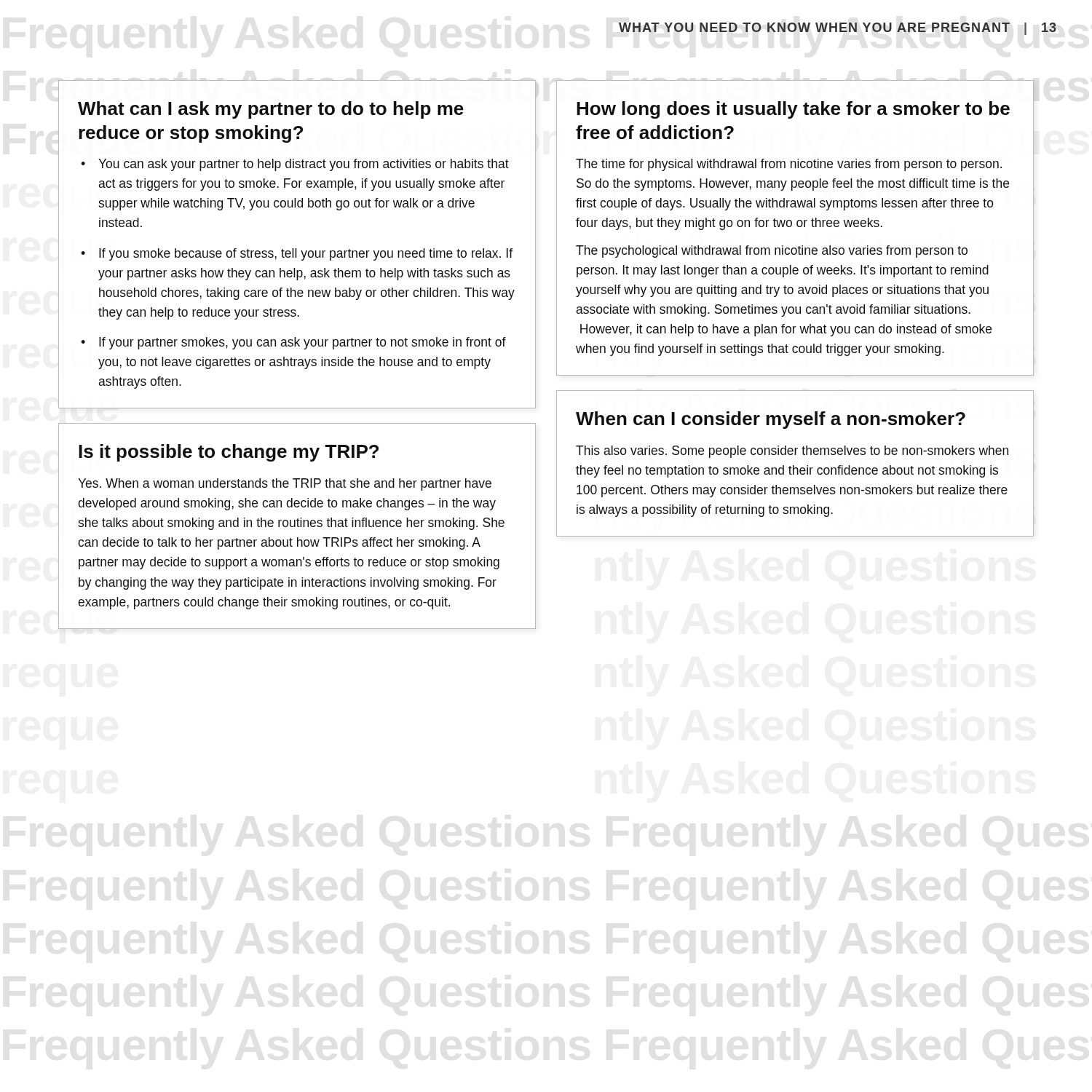
Task: Locate the section header that opens with "How long does"
Action: (793, 120)
